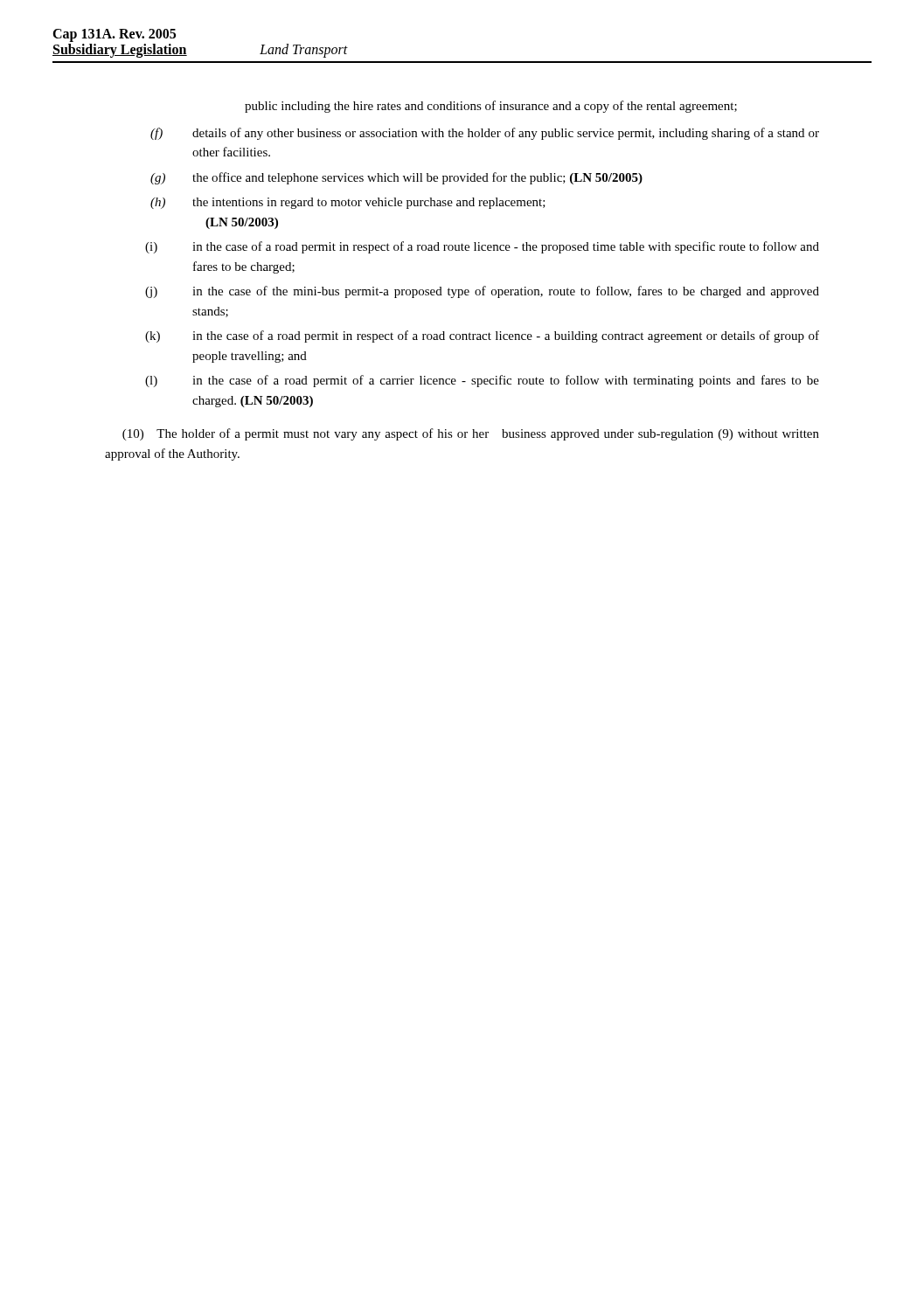Find the block on this page that starts "(j) in the case of"
Screen dimensions: 1311x924
[x=506, y=300]
